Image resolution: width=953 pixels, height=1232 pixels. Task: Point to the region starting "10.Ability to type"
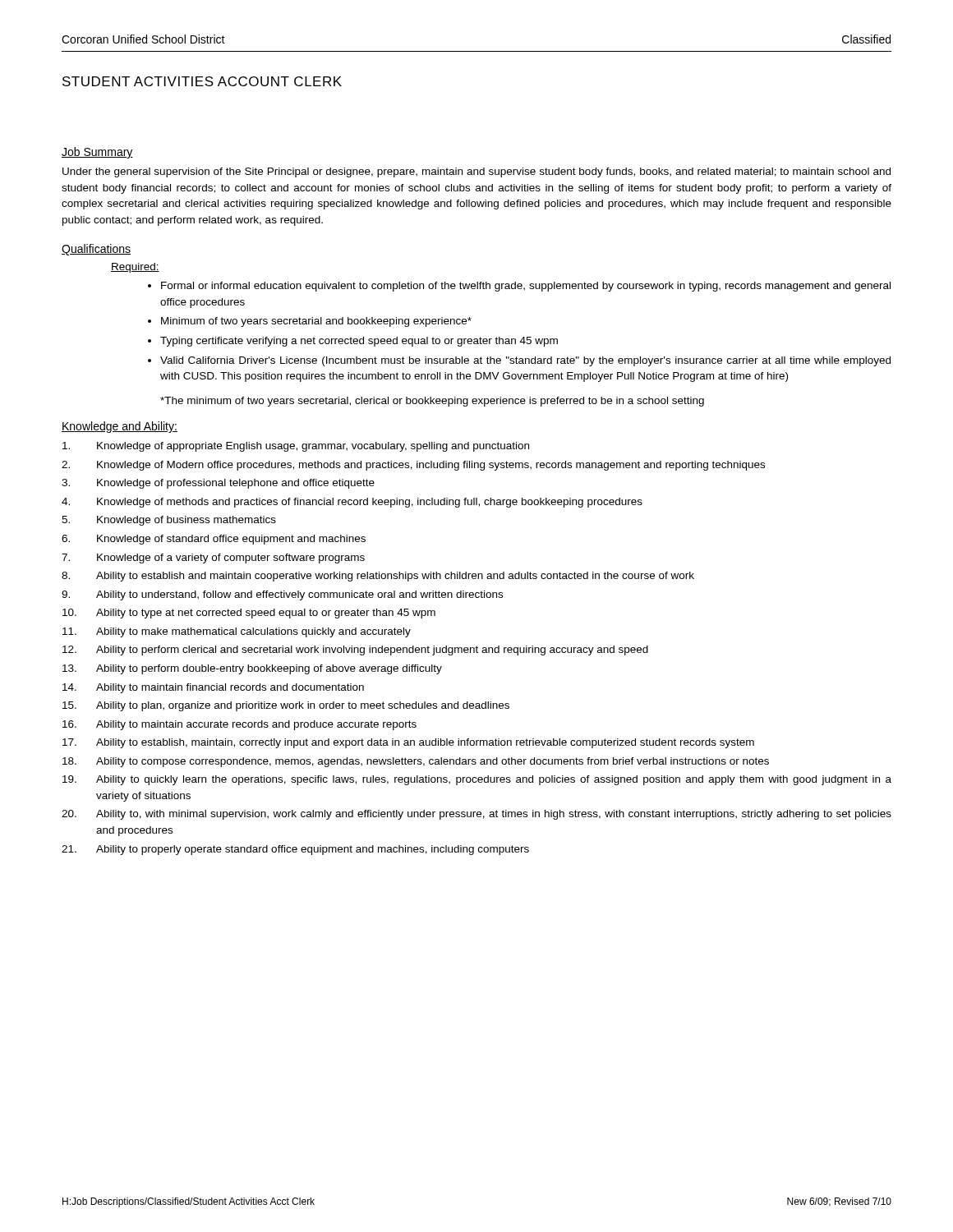(249, 614)
